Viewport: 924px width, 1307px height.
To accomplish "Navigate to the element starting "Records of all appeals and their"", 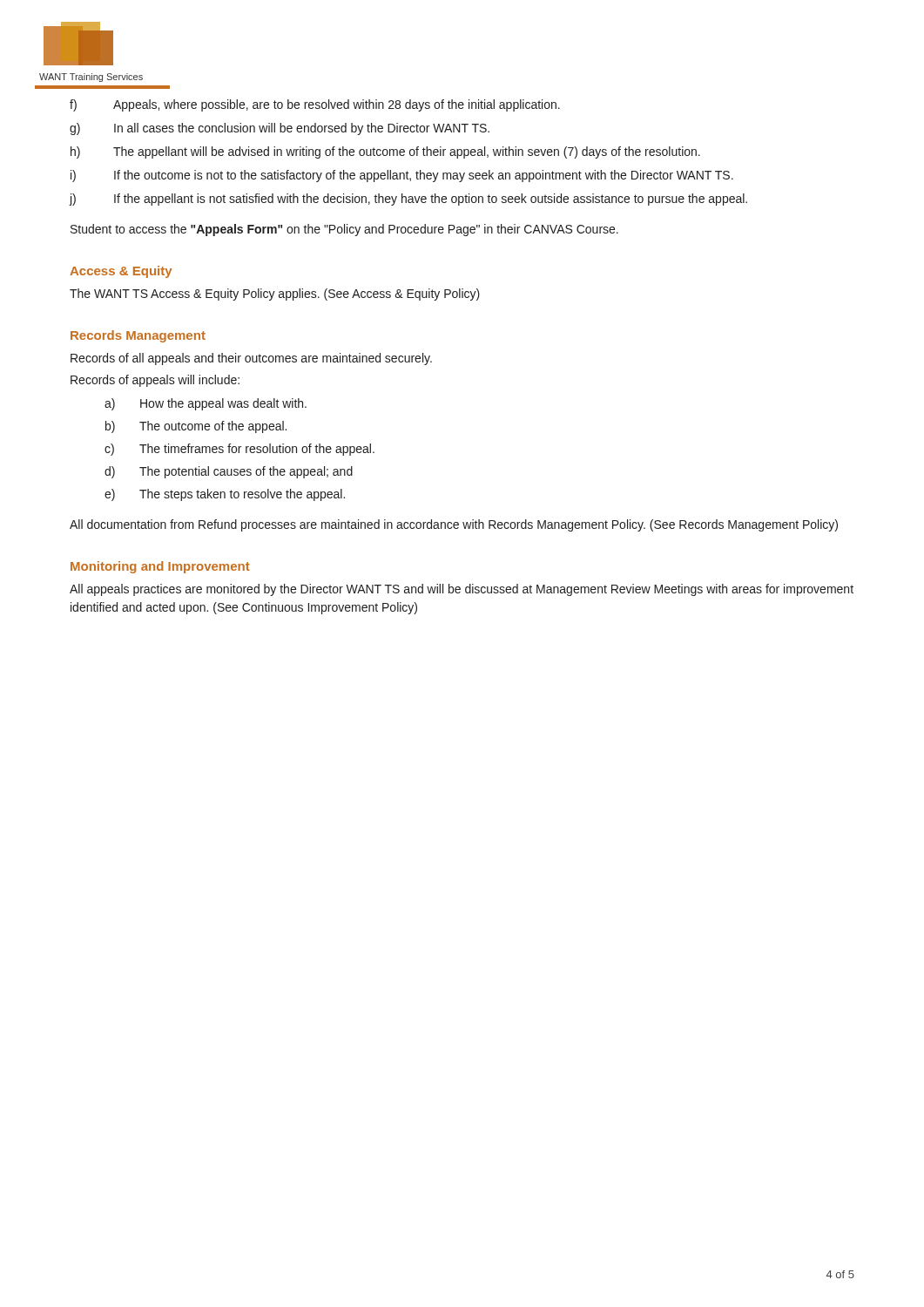I will pos(251,358).
